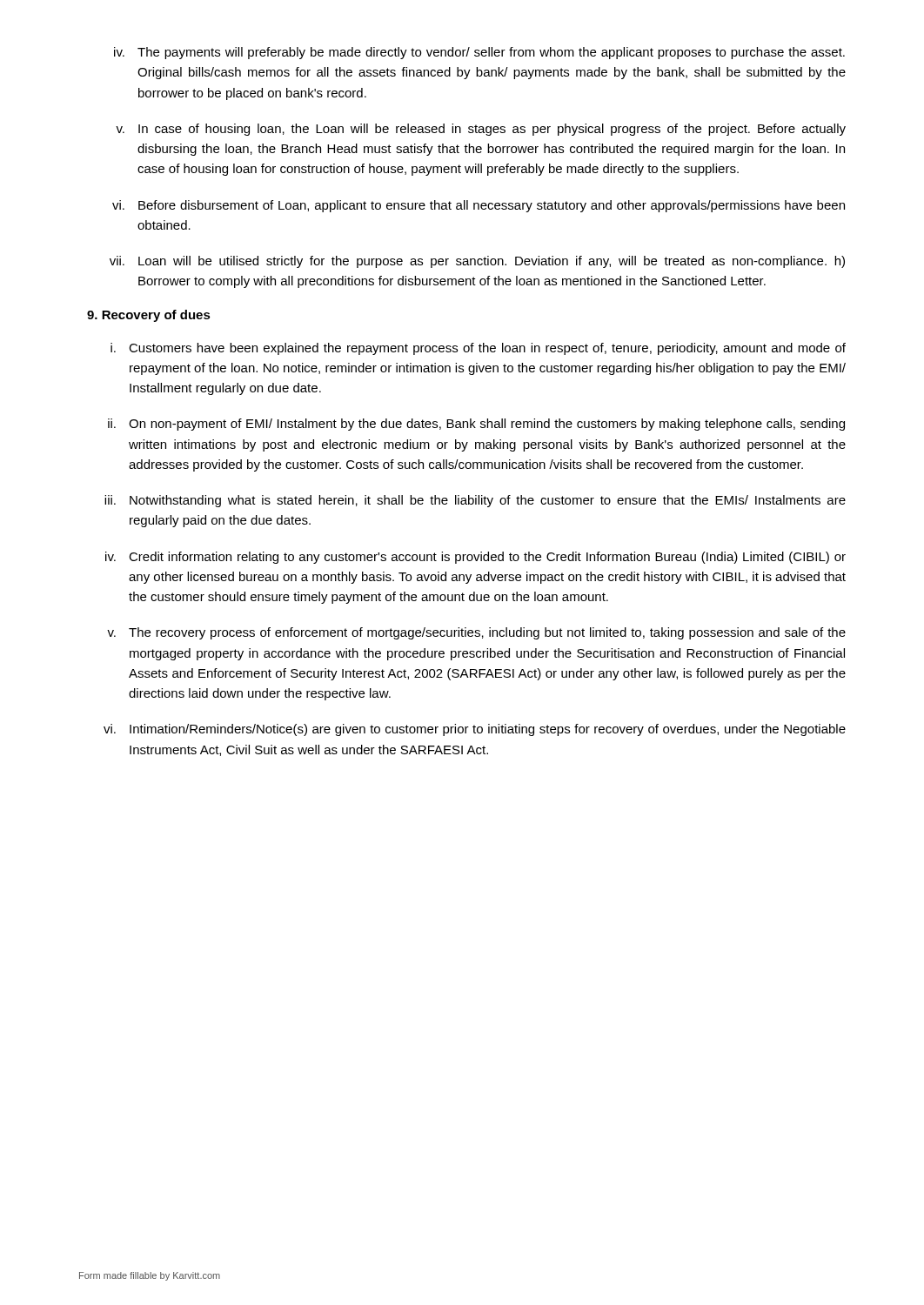Click the passage that begins "iv. Credit information relating to any customer's account"

[x=462, y=576]
